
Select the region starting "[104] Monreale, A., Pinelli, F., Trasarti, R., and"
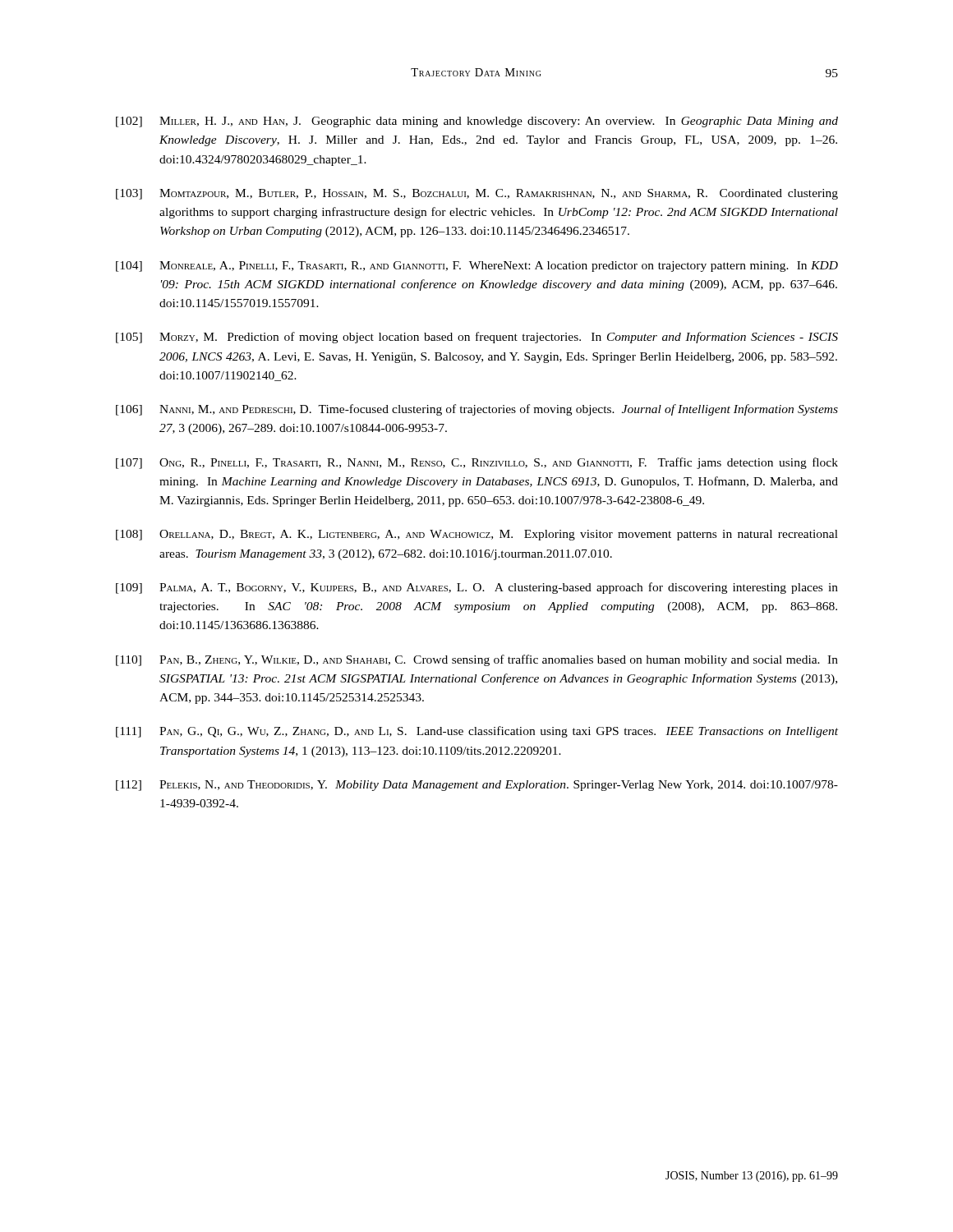pos(476,284)
